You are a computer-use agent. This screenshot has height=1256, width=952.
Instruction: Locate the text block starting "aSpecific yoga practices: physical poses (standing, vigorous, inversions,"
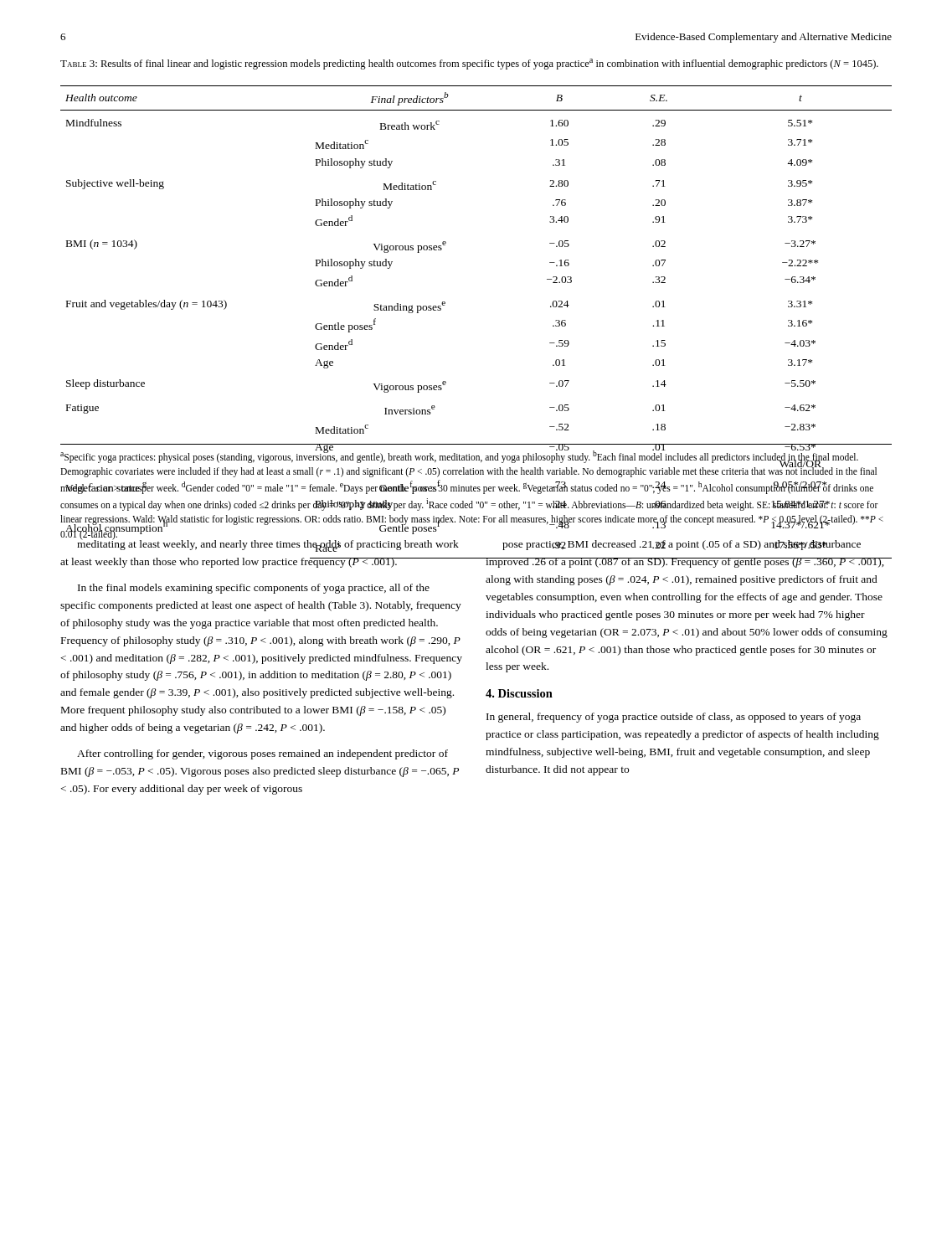[x=472, y=494]
